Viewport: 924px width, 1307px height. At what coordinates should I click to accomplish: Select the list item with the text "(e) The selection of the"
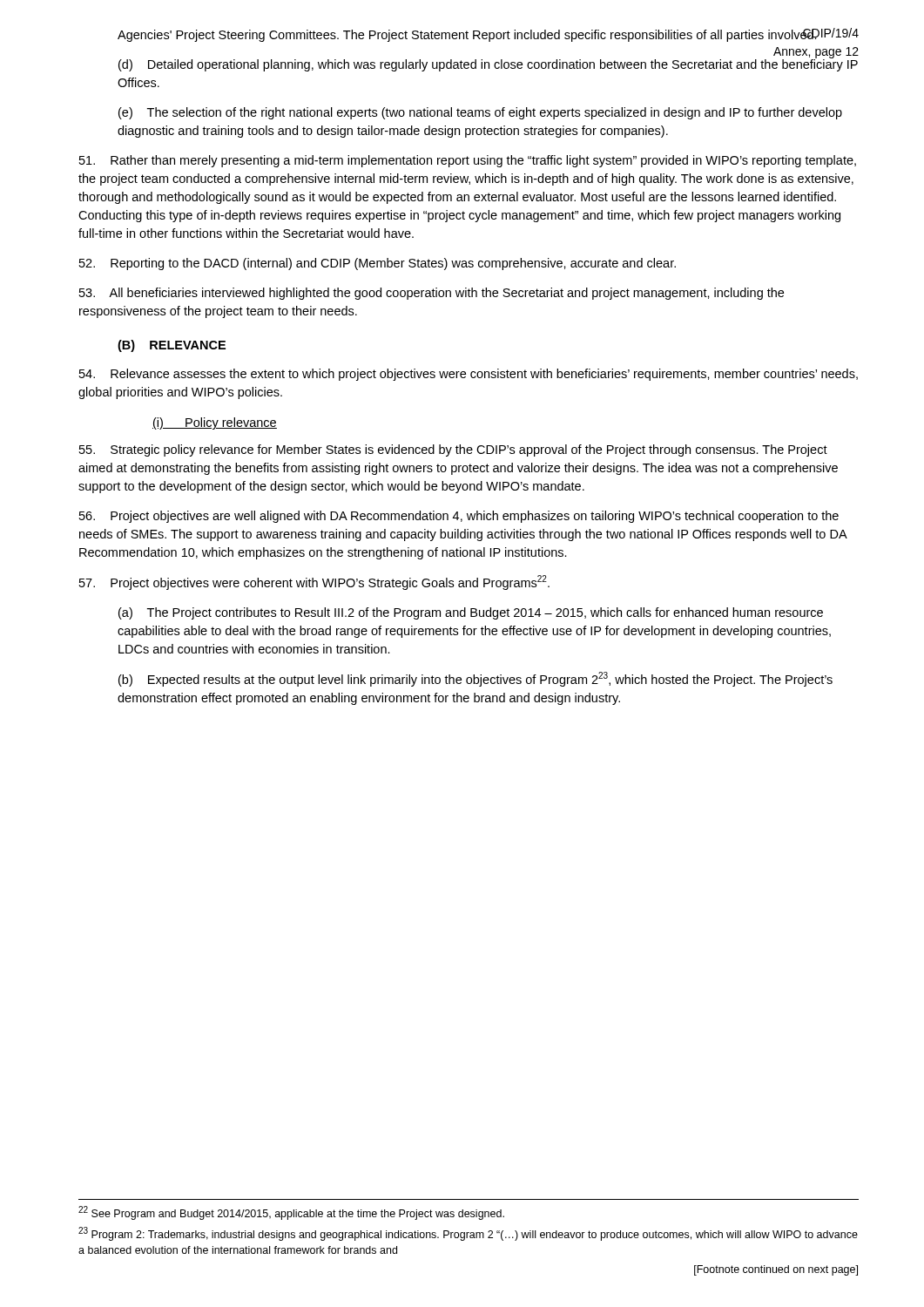point(480,122)
